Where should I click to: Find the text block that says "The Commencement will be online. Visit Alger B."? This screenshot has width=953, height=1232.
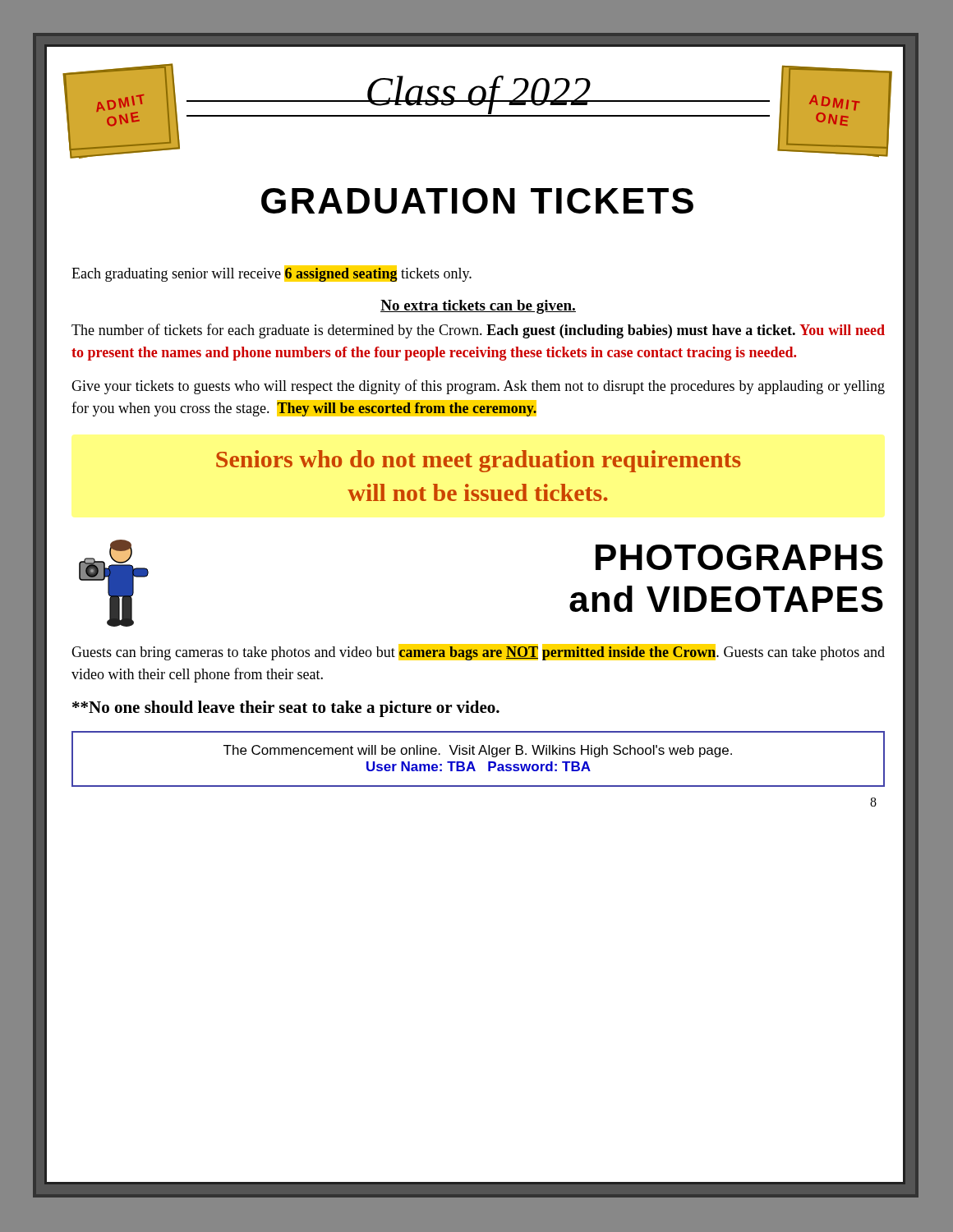coord(478,759)
